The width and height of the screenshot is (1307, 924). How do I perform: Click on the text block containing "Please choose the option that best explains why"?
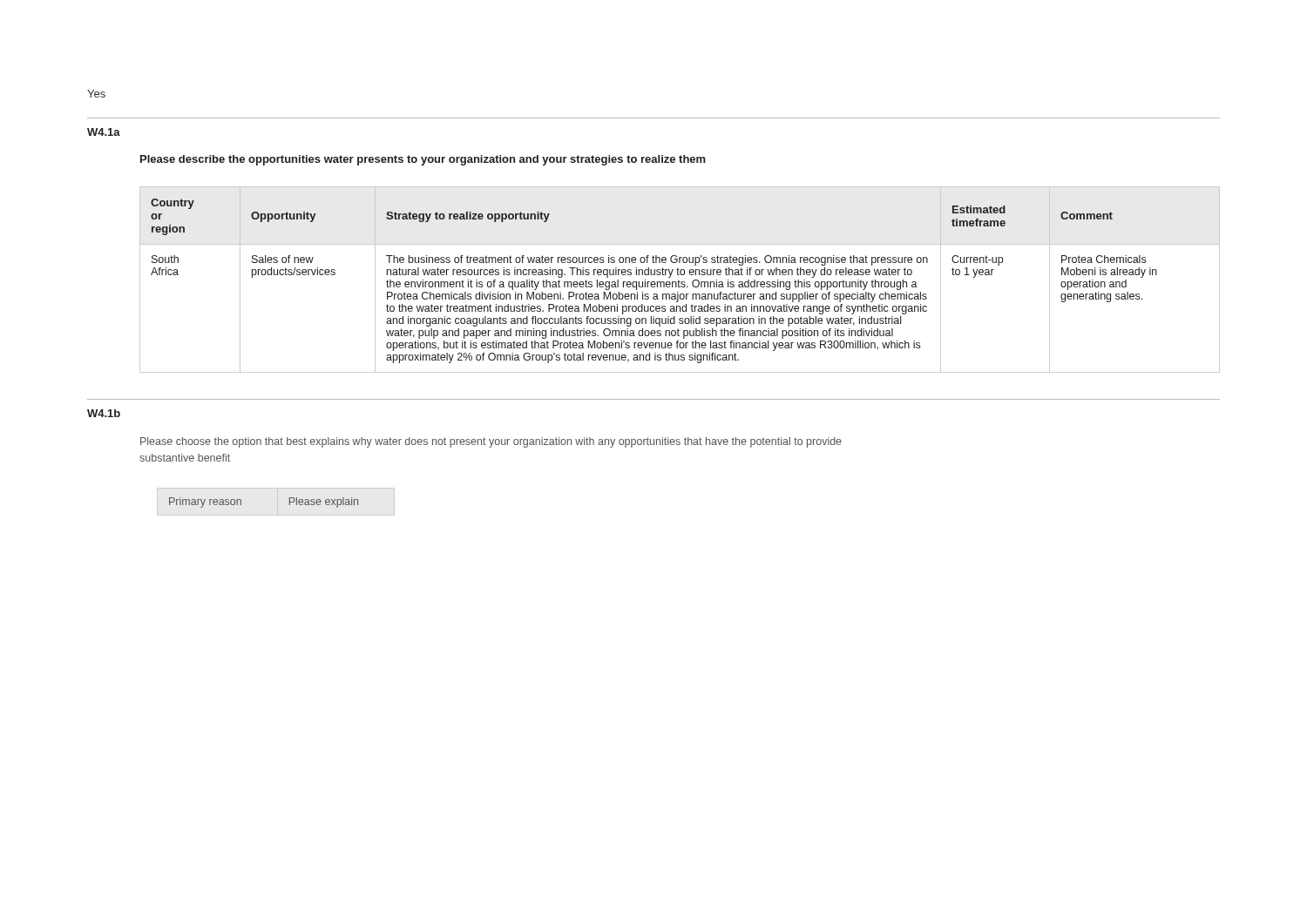pyautogui.click(x=491, y=450)
